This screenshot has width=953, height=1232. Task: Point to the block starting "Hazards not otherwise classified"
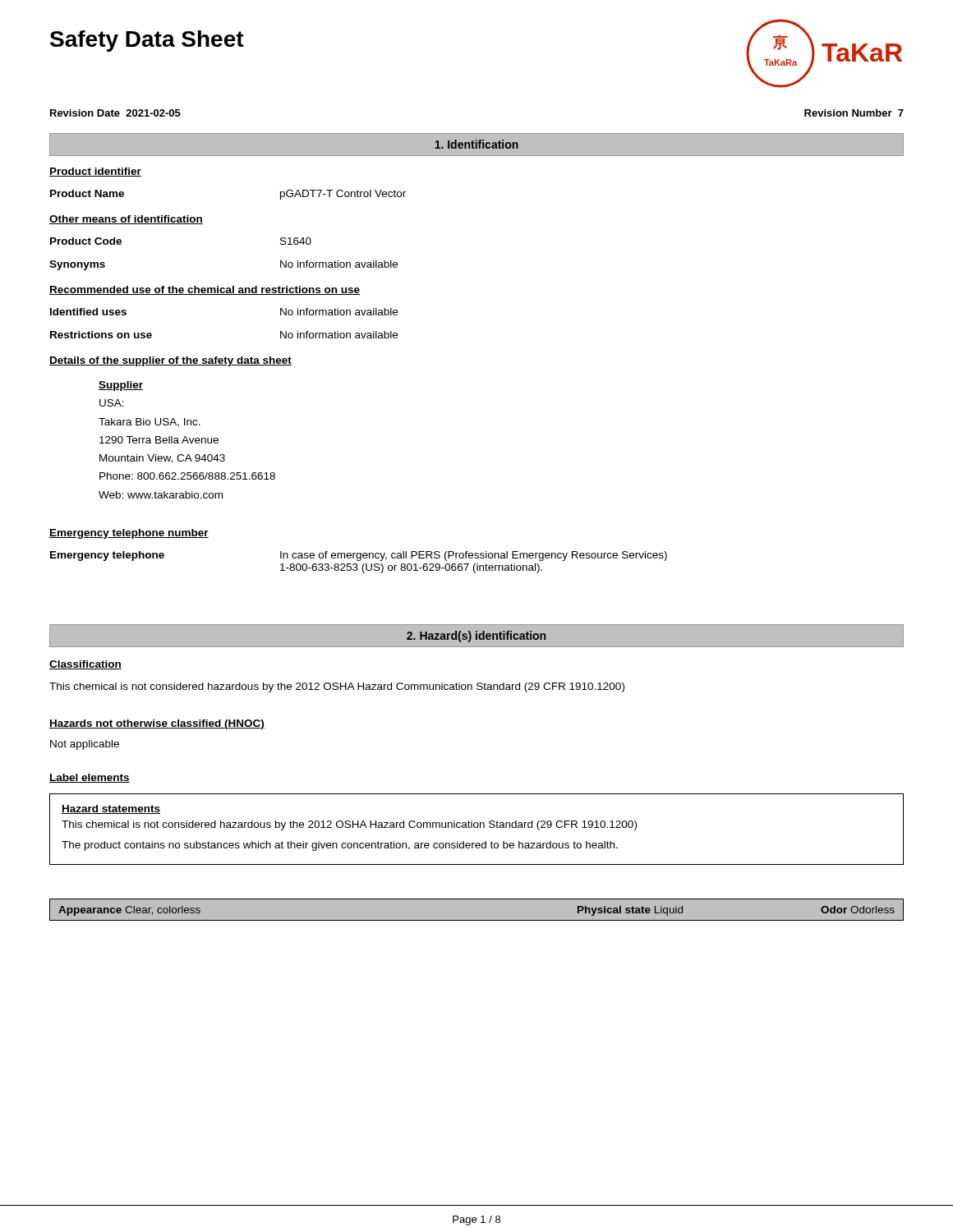(x=157, y=723)
